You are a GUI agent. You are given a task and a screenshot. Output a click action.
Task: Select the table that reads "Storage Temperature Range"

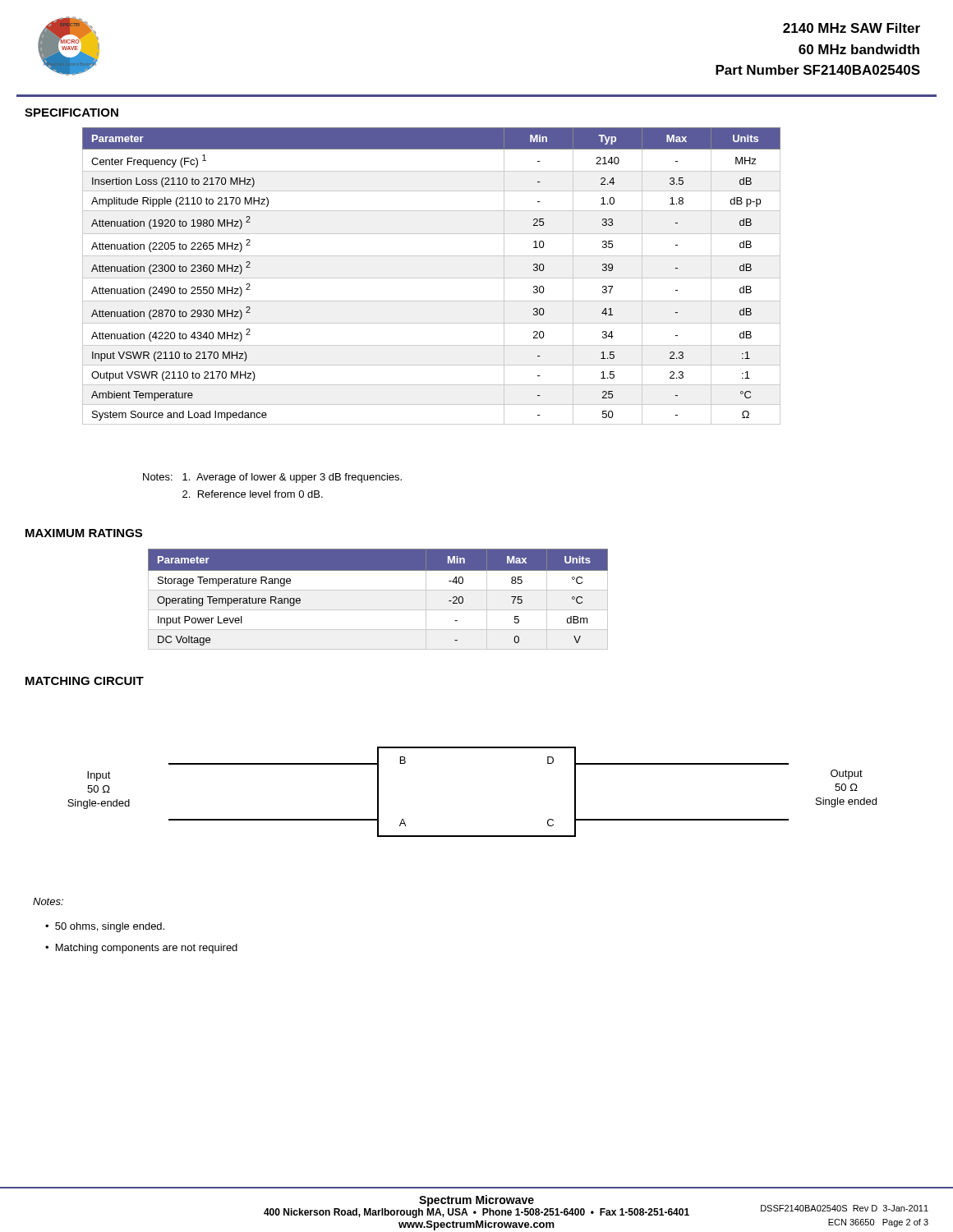[x=378, y=599]
